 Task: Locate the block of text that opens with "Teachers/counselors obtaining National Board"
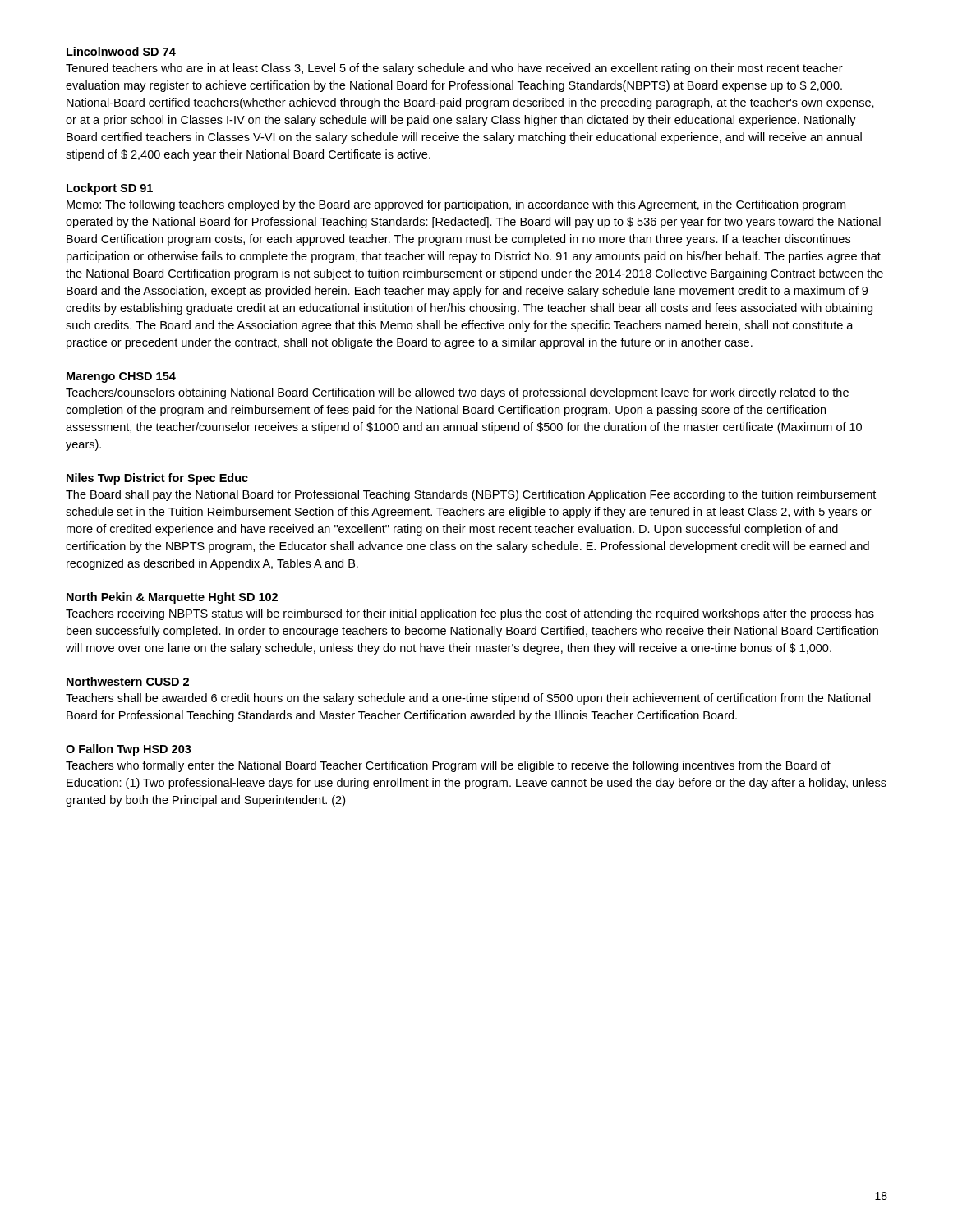click(464, 419)
